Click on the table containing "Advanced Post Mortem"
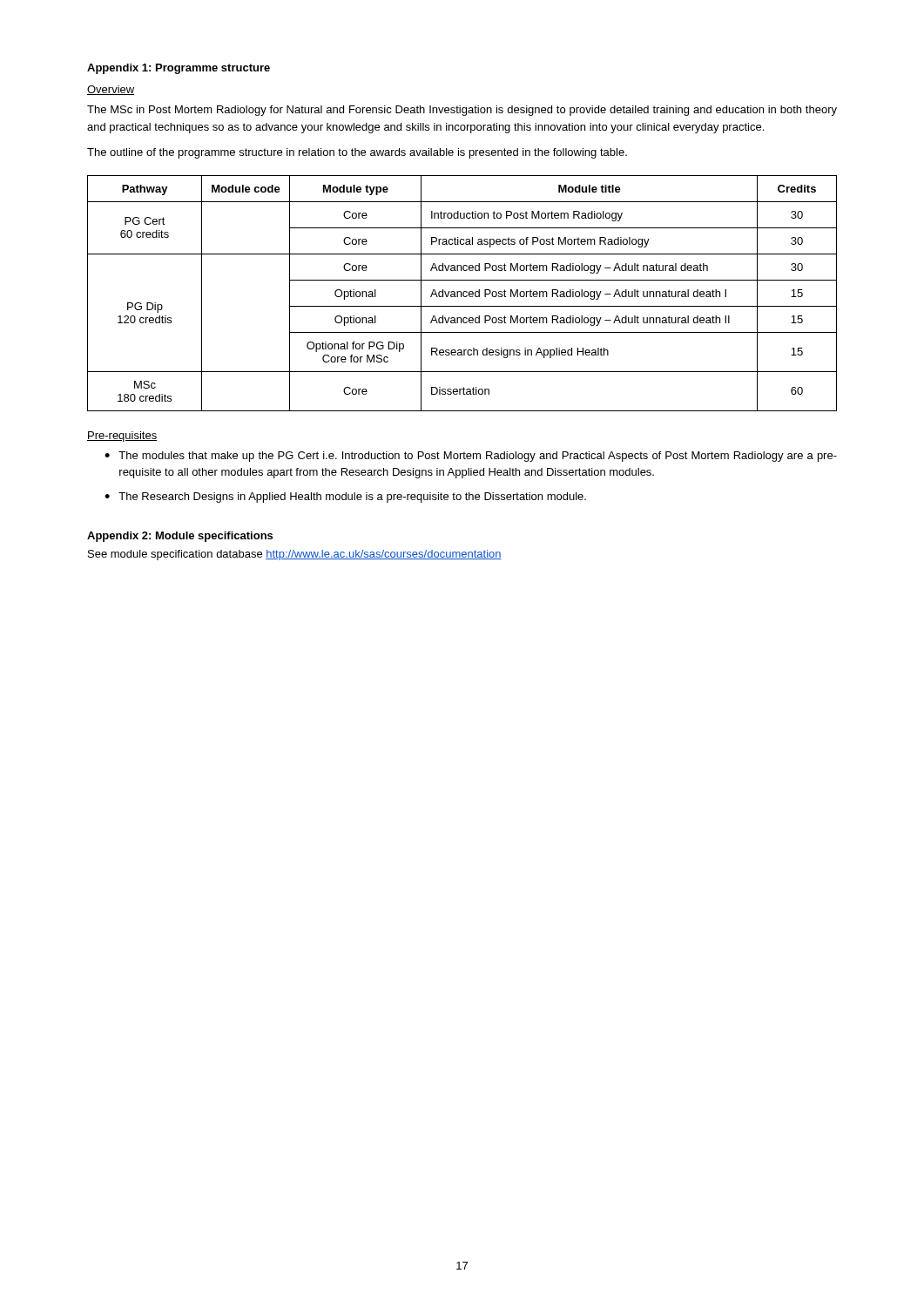 tap(462, 293)
